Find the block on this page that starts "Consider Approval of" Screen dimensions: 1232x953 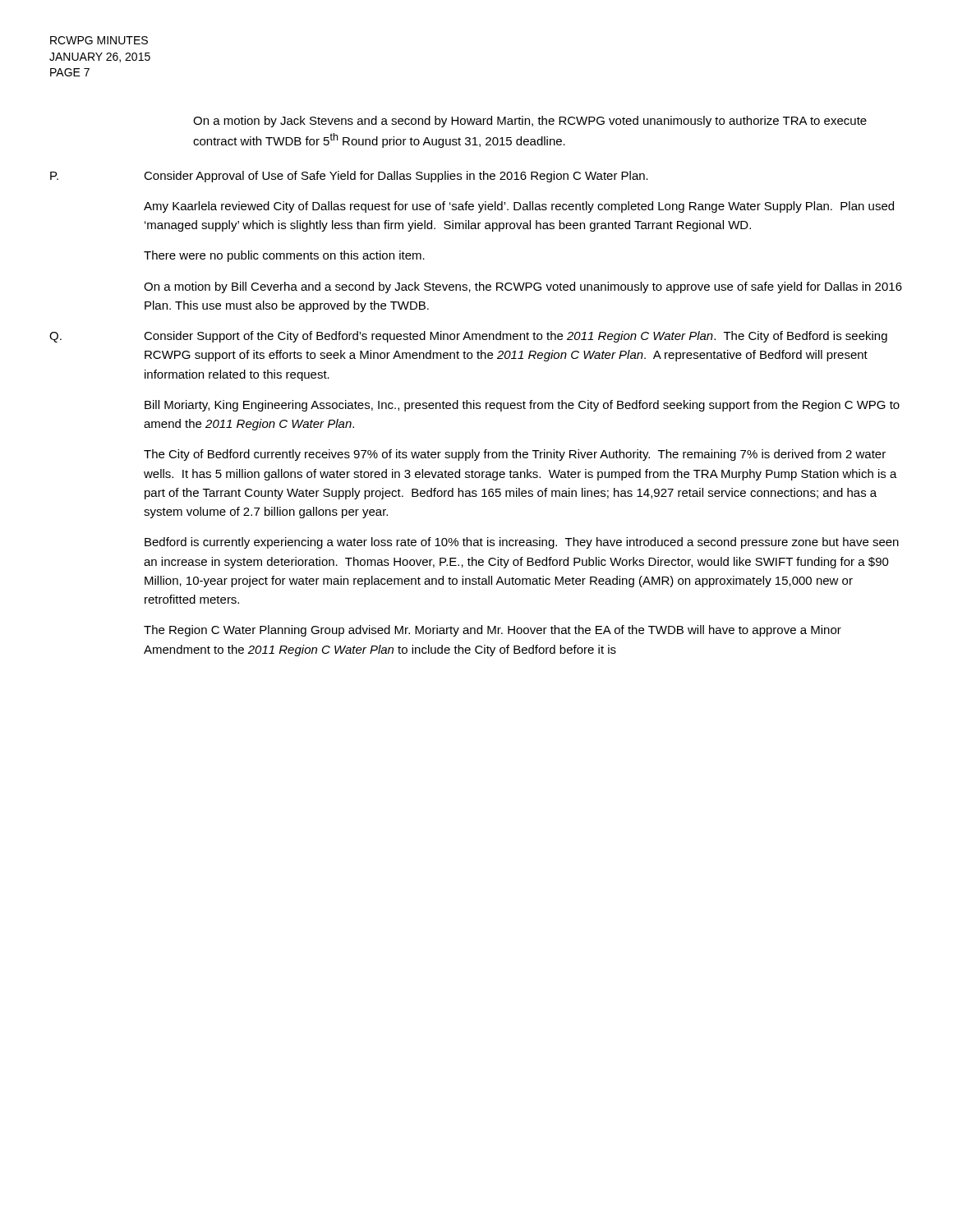point(524,240)
